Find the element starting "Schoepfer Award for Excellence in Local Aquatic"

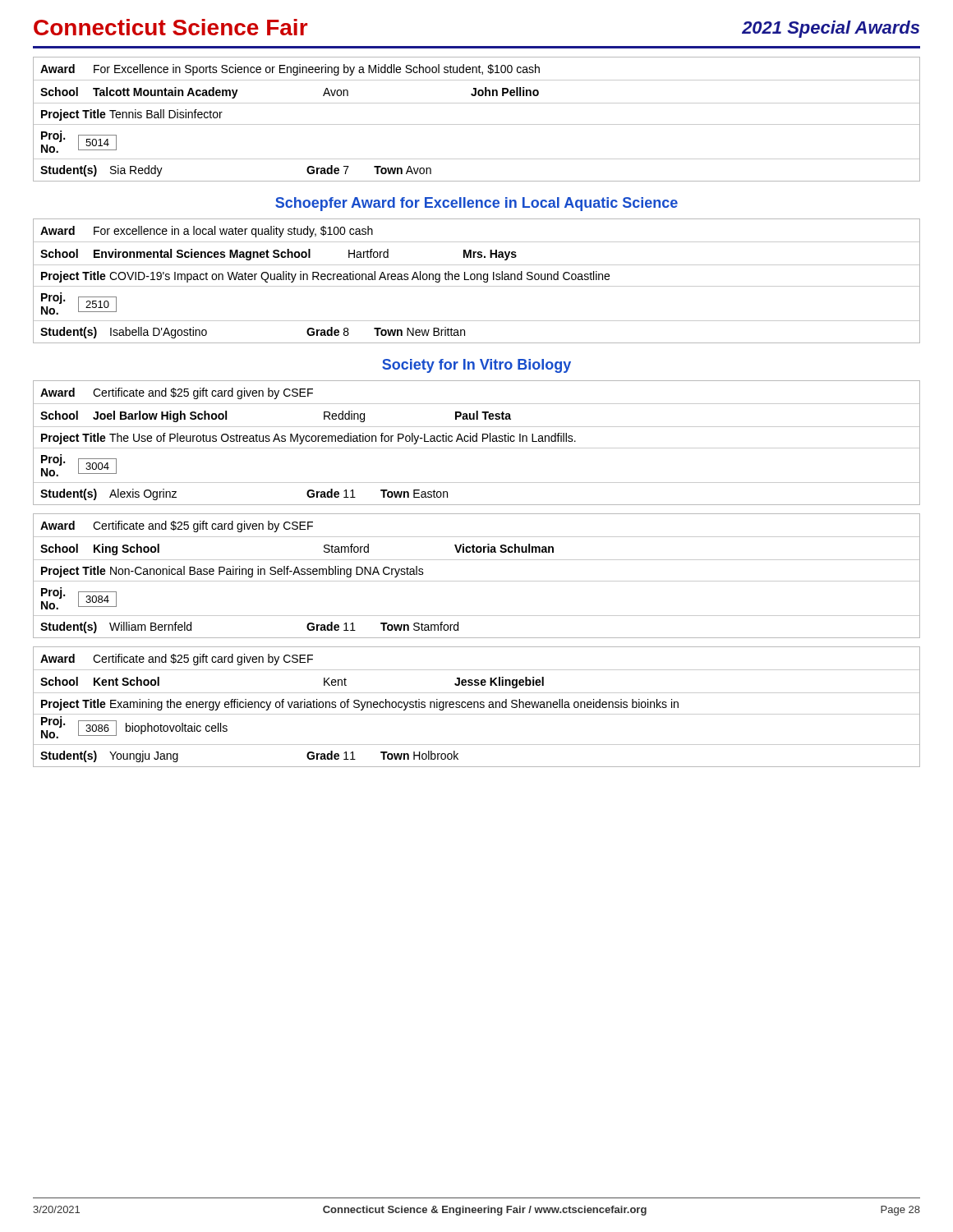476,203
